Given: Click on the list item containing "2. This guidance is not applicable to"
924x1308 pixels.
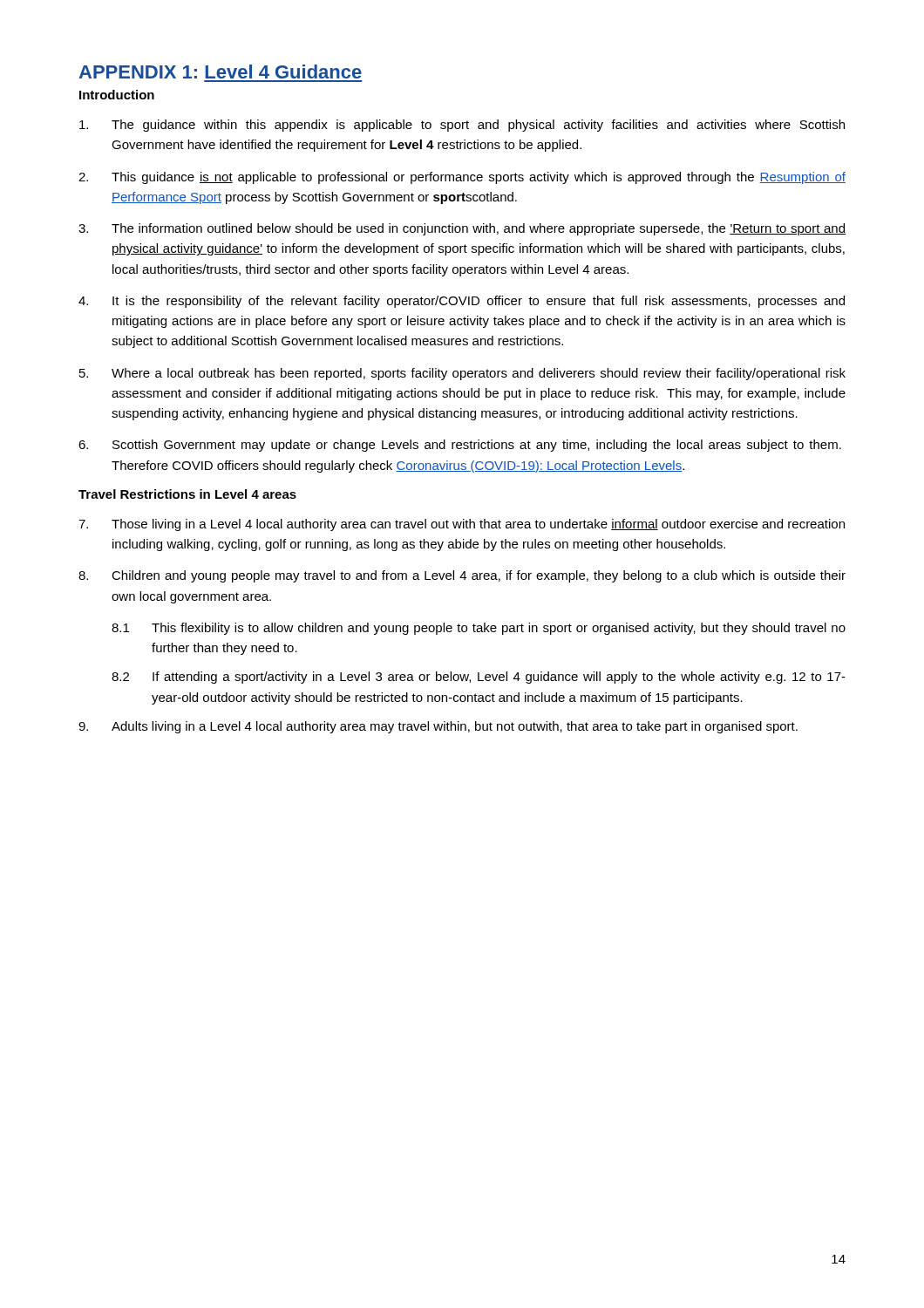Looking at the screenshot, I should click(x=462, y=186).
